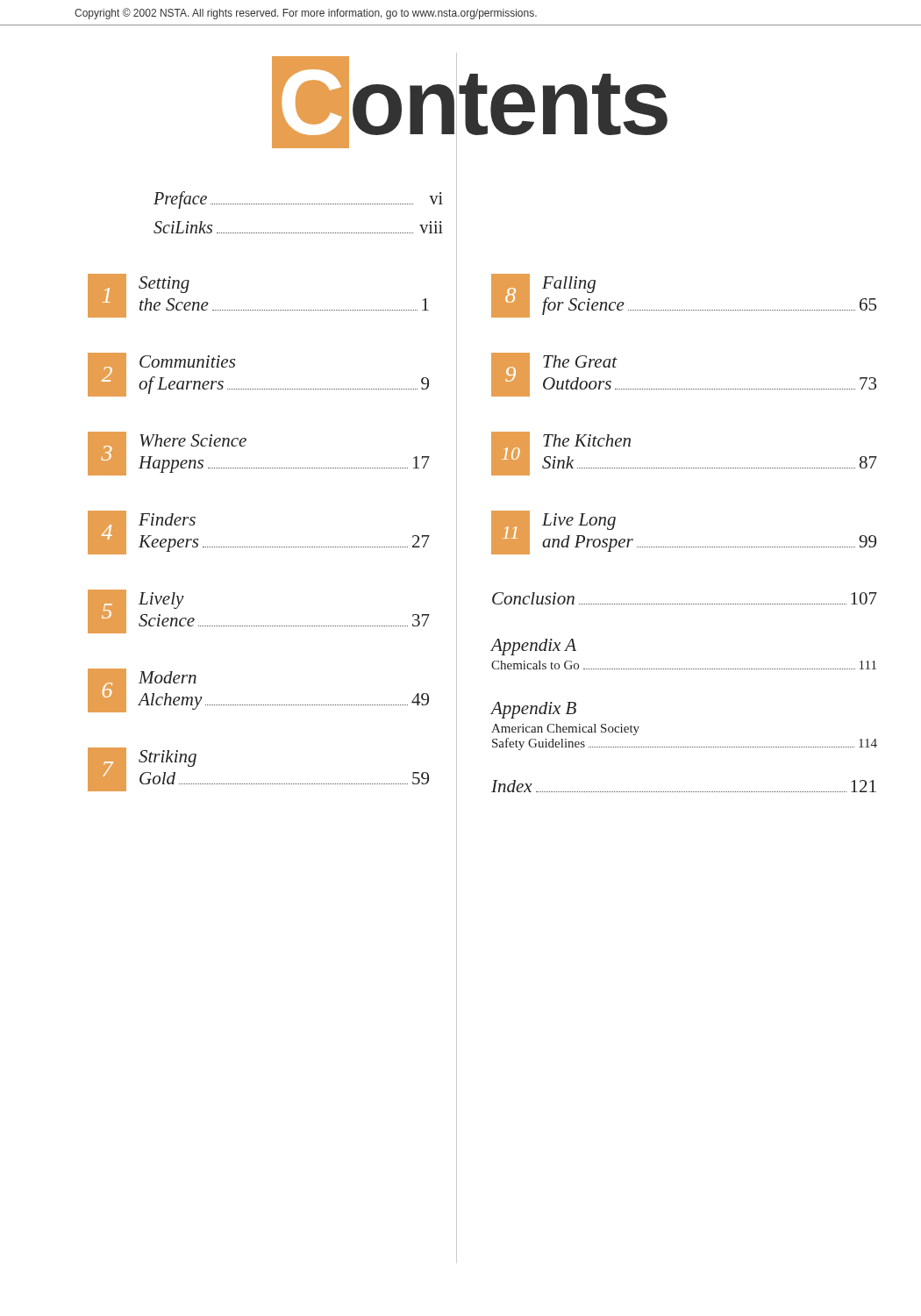The width and height of the screenshot is (921, 1316).
Task: Point to the block starting "SciLinks viii"
Action: [298, 228]
